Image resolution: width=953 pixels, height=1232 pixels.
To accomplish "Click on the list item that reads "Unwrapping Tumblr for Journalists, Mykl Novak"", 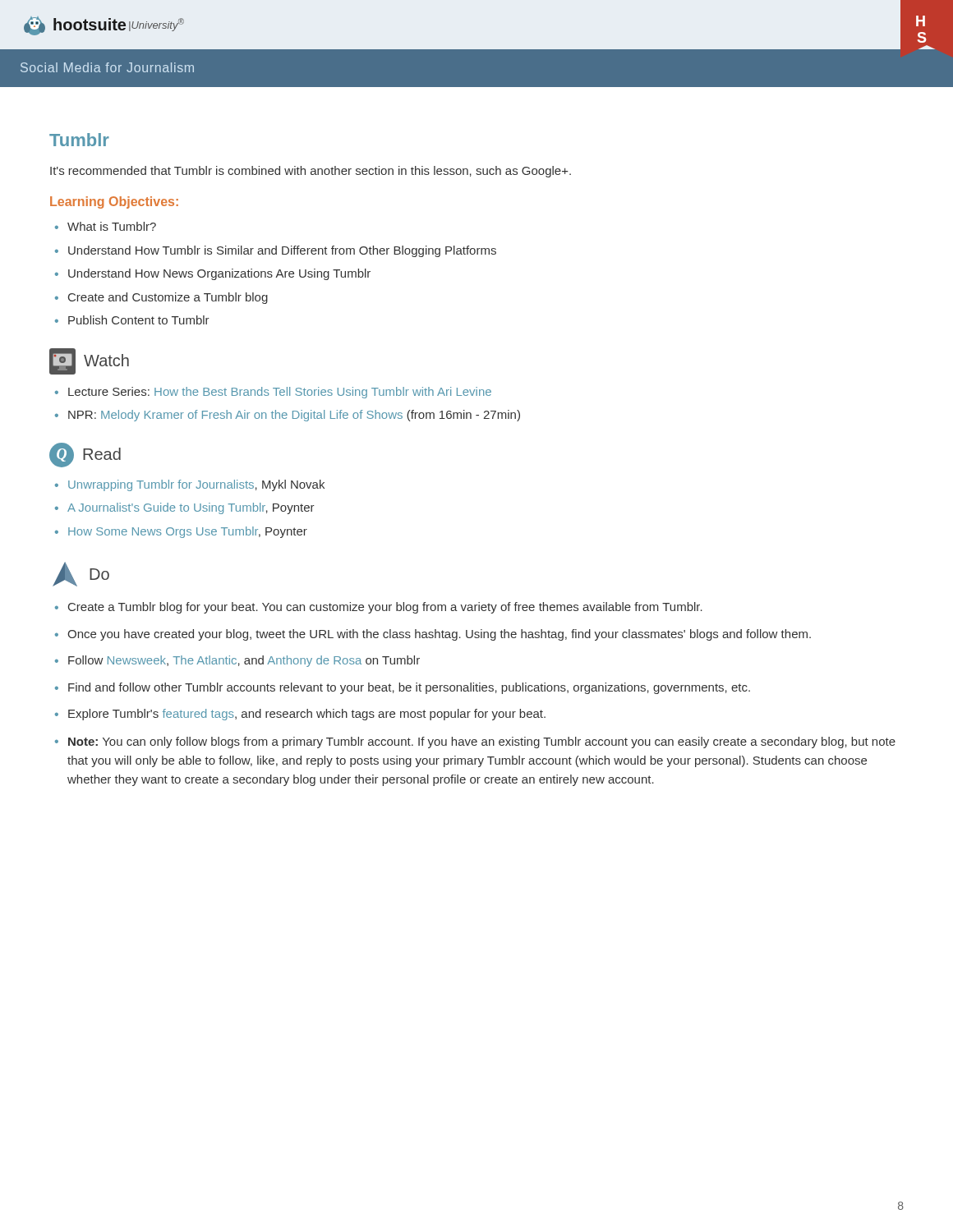I will tap(196, 484).
